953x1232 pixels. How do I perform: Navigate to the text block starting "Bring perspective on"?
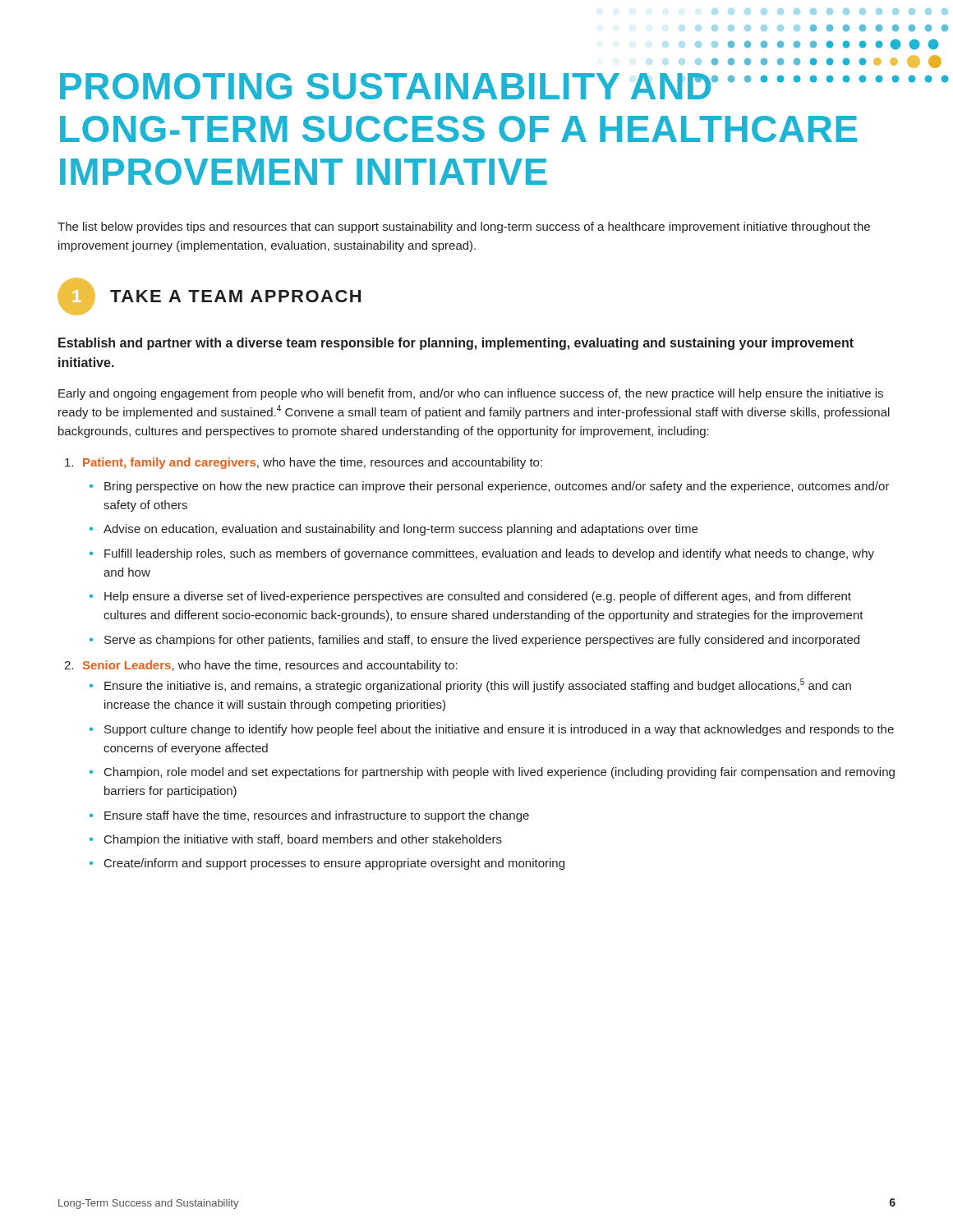492,562
